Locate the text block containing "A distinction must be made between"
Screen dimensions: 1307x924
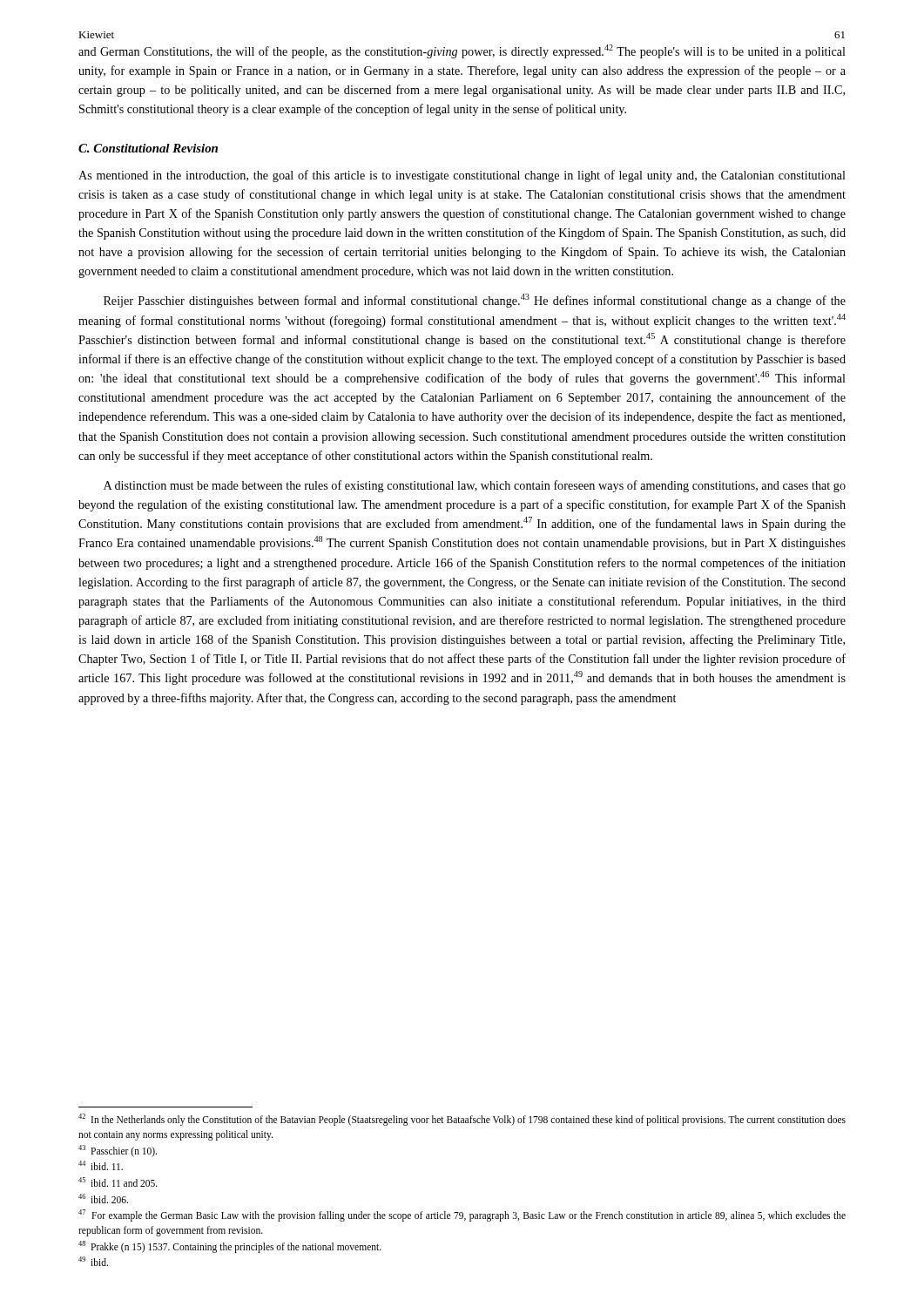[x=462, y=591]
